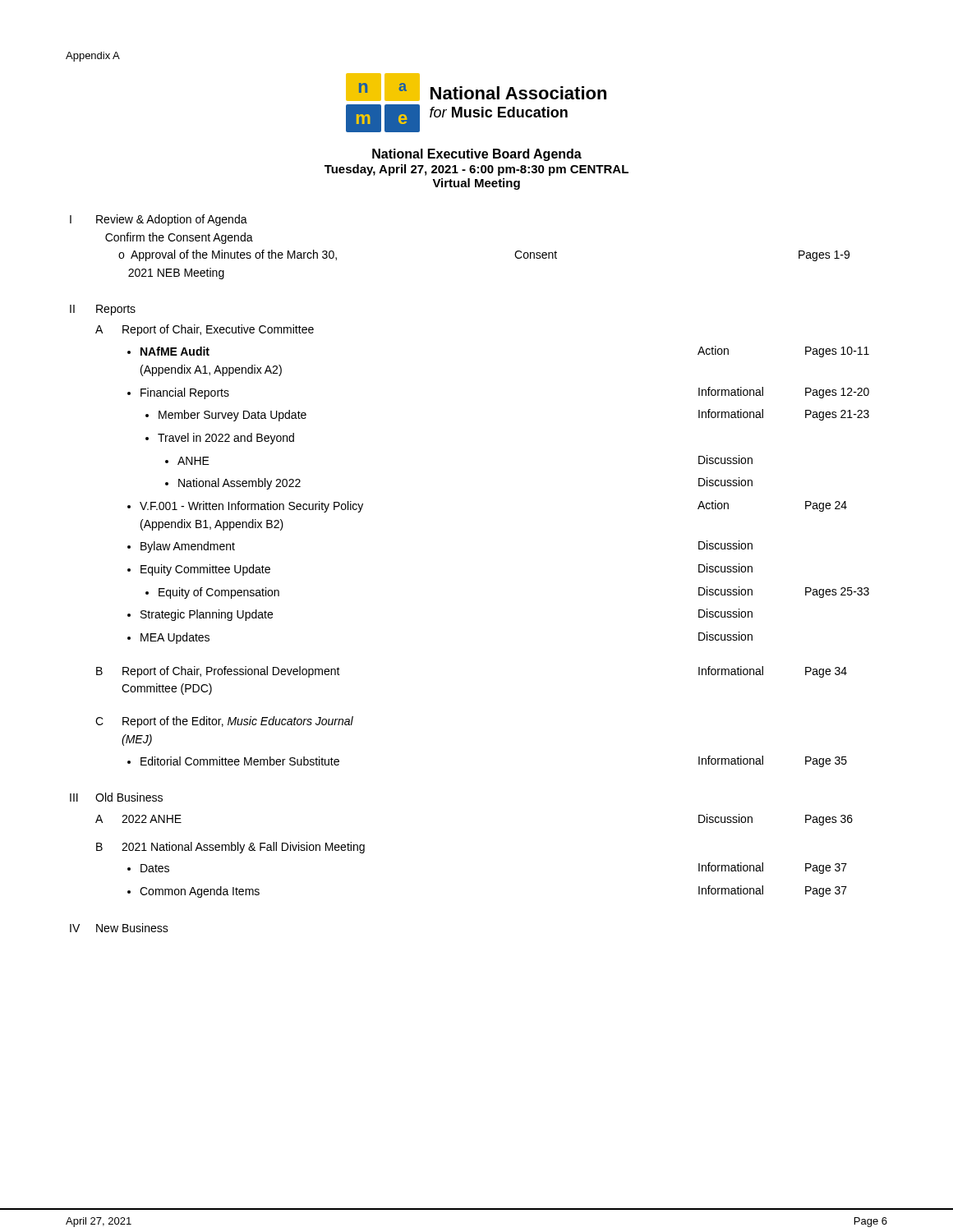Point to the block beginning "C Report of the Editor, Music"
Screen dimensions: 1232x953
[x=224, y=722]
